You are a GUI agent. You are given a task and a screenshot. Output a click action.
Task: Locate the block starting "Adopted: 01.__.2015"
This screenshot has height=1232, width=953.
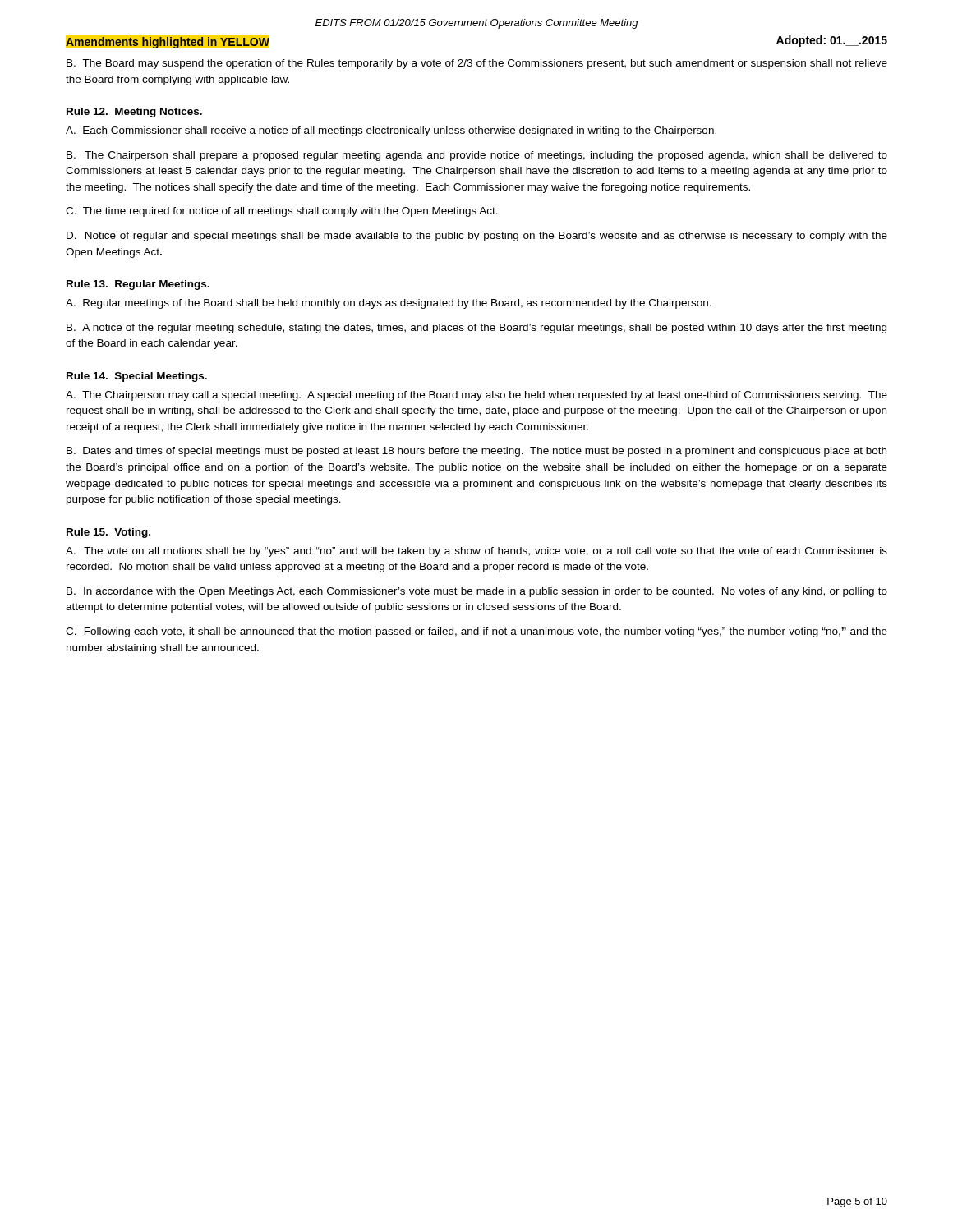(x=832, y=40)
